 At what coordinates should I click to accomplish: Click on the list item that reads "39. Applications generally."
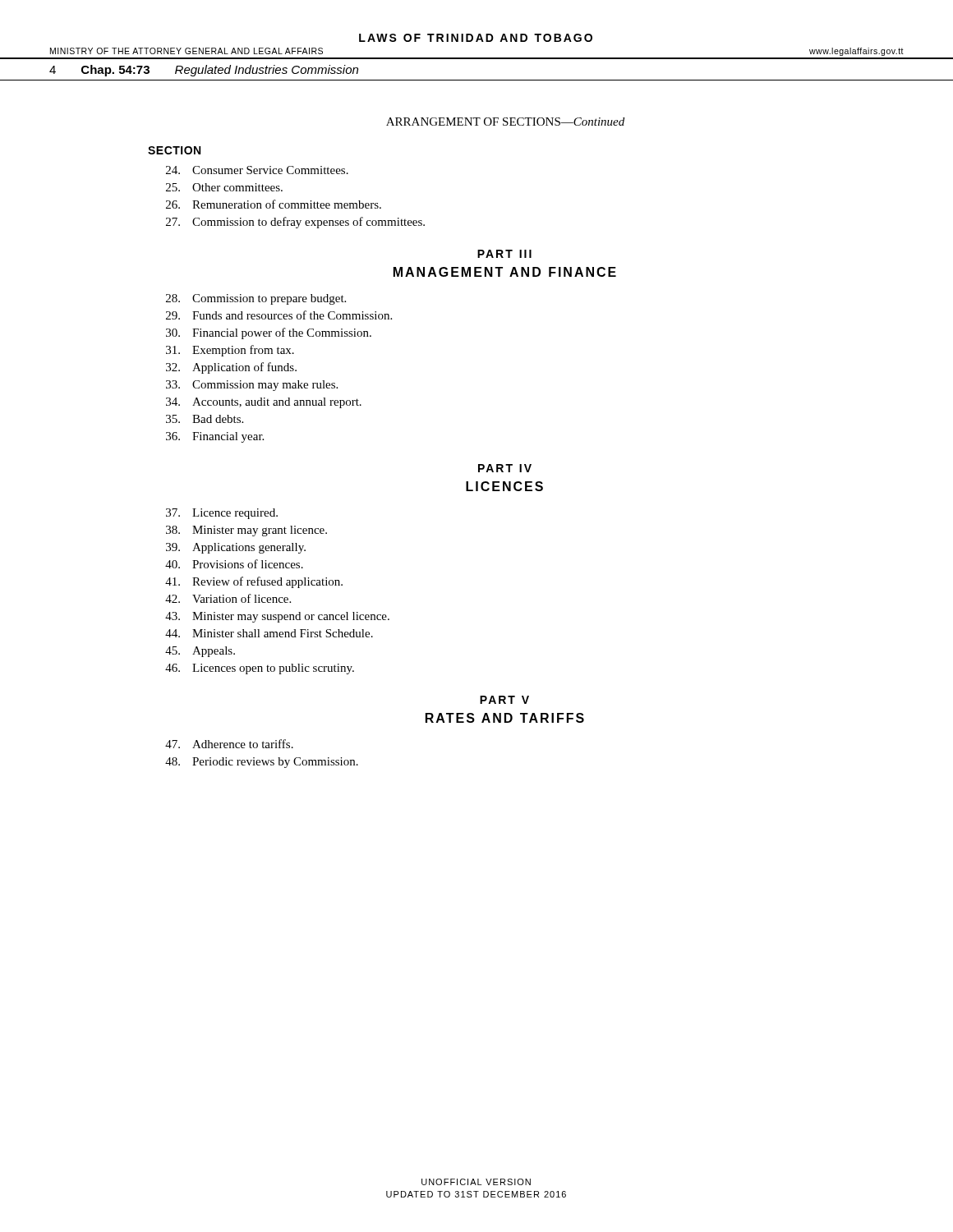tap(236, 548)
